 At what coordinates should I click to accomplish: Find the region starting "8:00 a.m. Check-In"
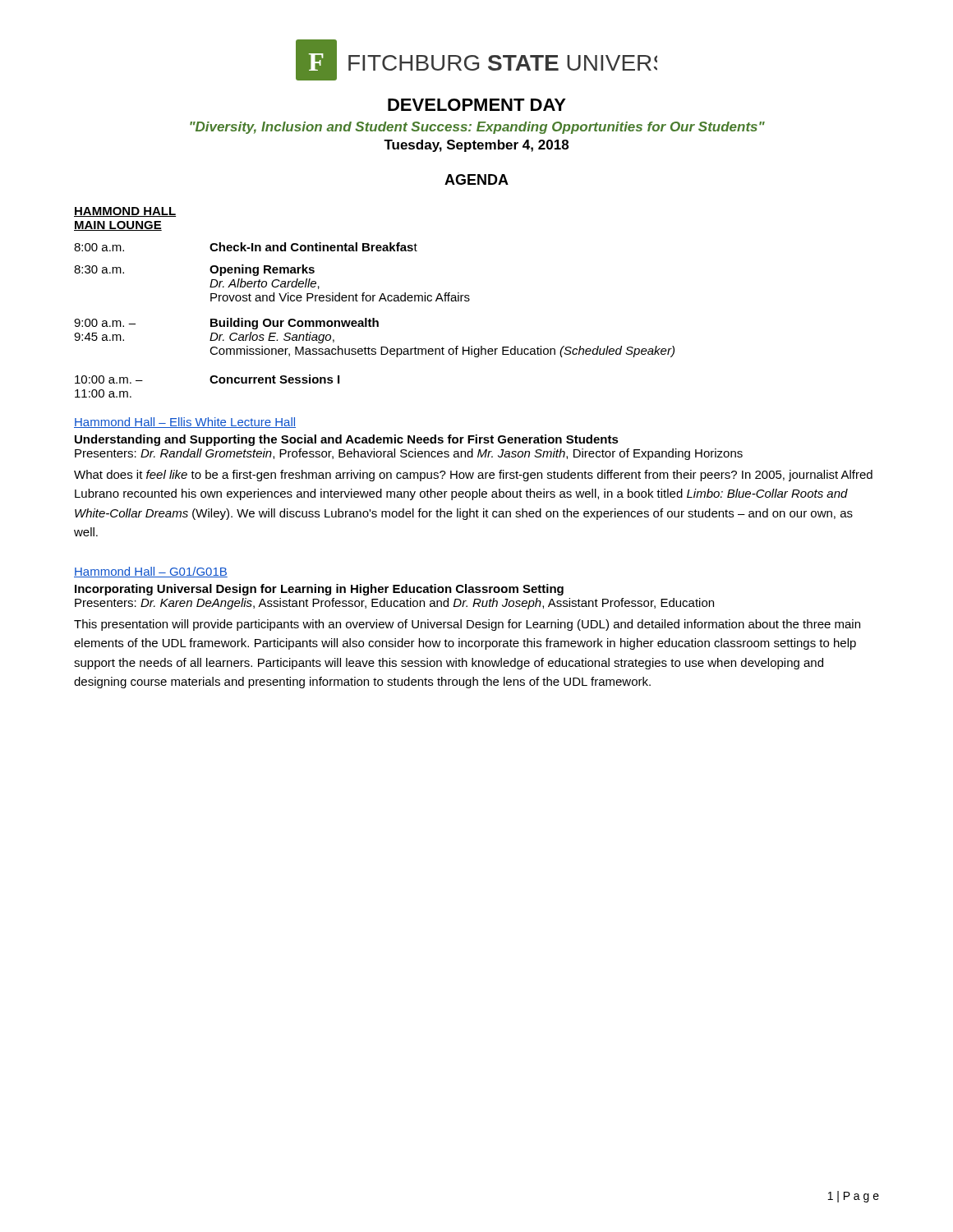point(245,247)
